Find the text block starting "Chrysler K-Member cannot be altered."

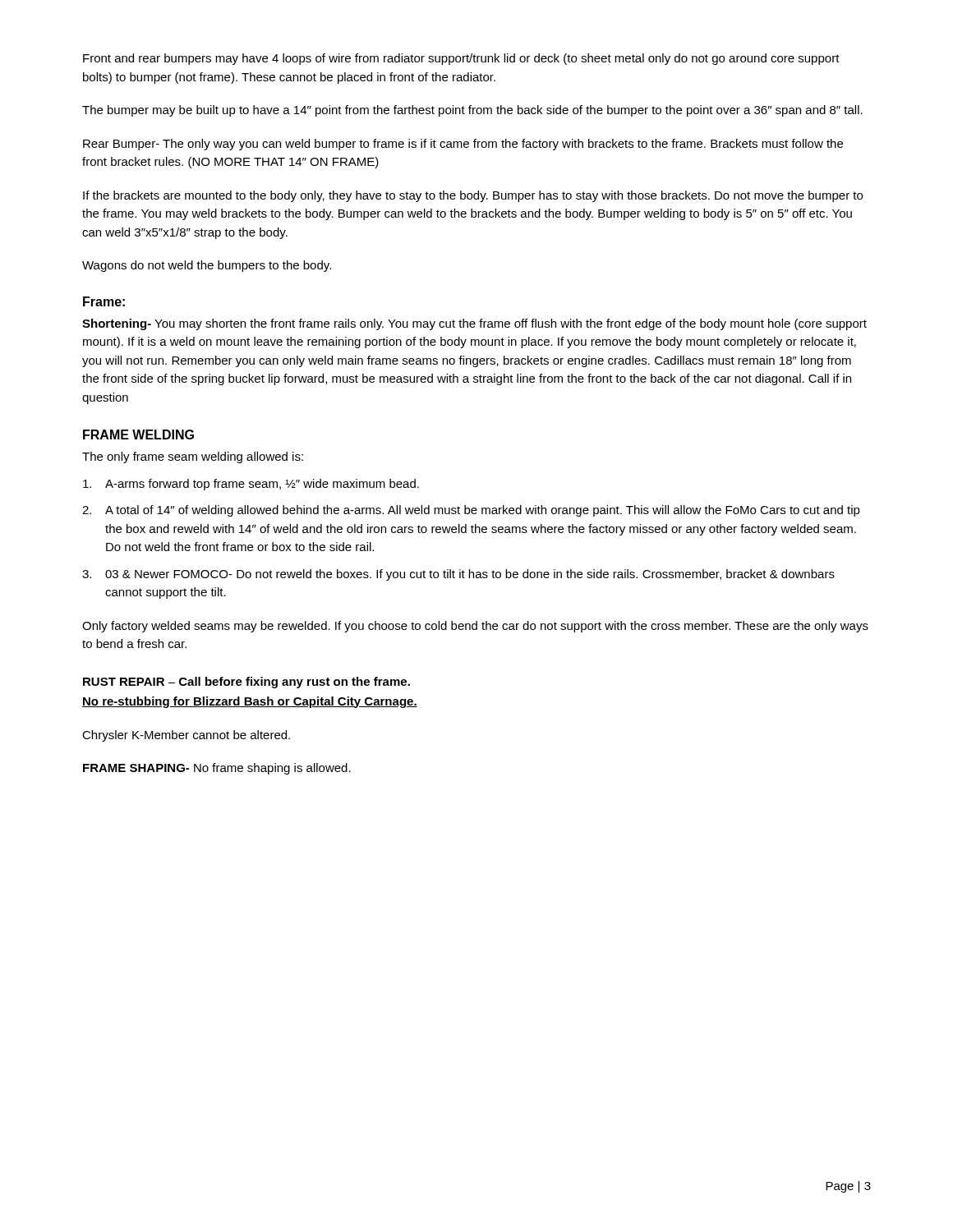(x=187, y=734)
